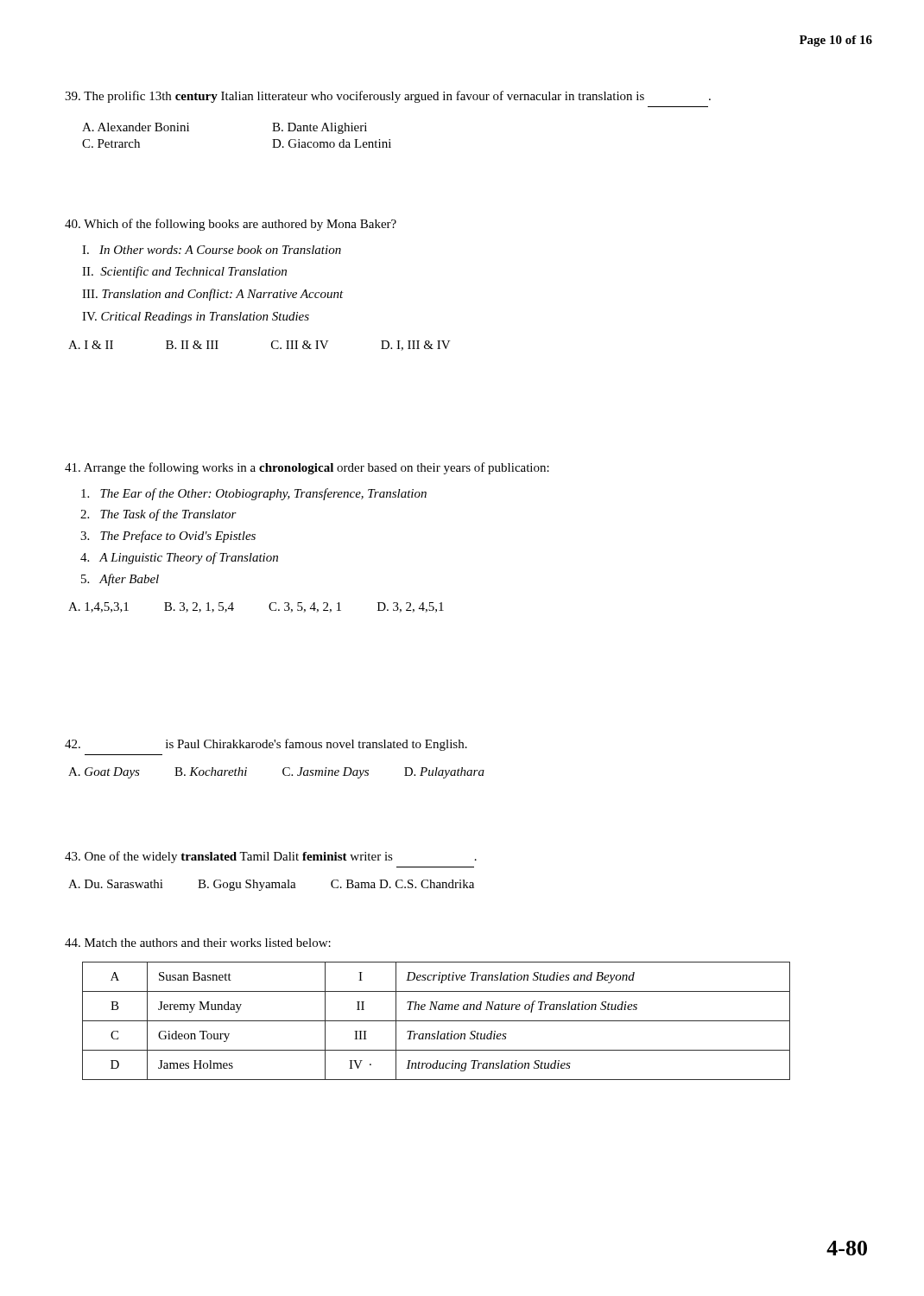Find the text block containing "Match the authors and their works listed below:"
The width and height of the screenshot is (924, 1296).
[x=464, y=1006]
